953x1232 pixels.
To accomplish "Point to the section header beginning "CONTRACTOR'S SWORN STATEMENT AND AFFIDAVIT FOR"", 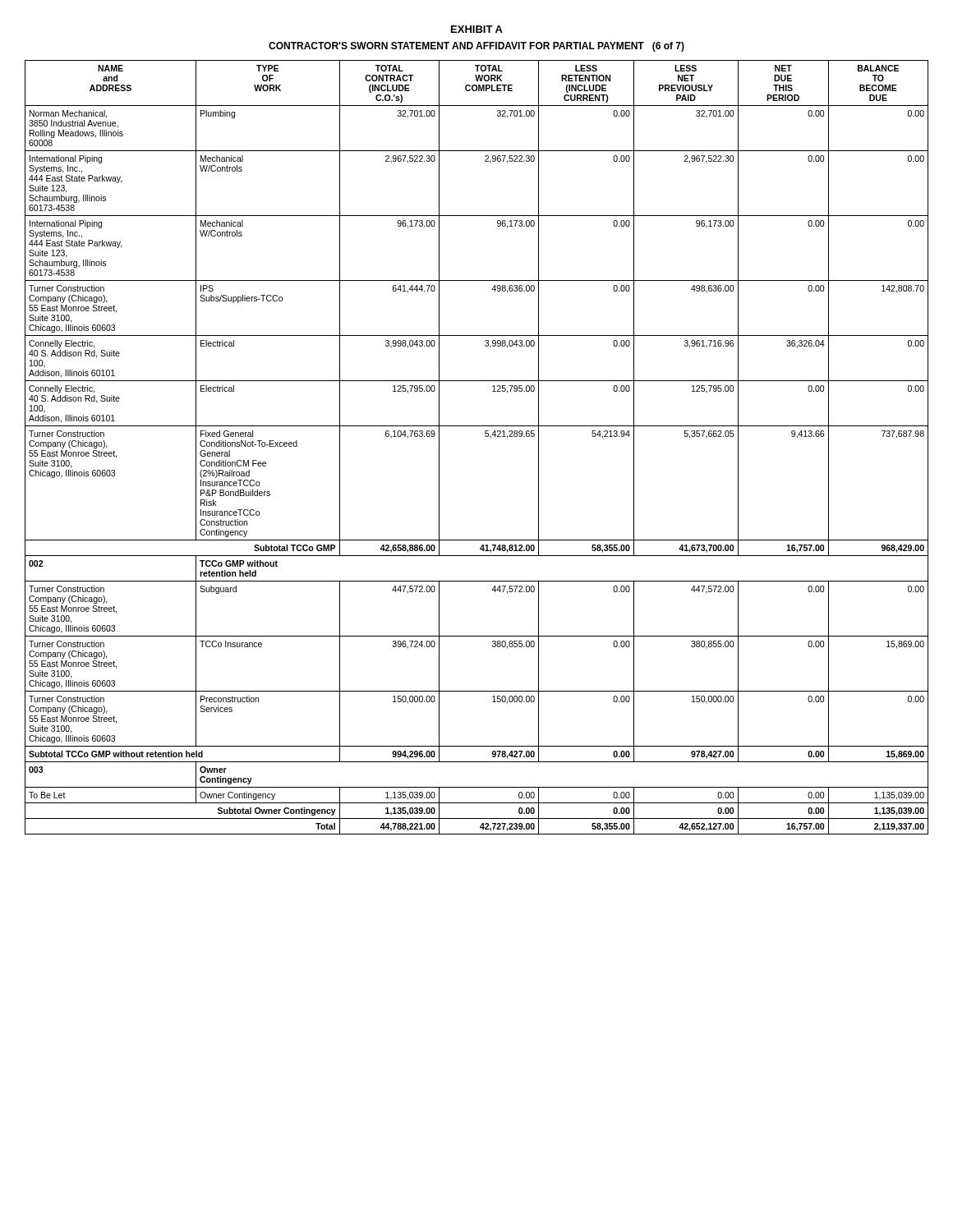I will tap(476, 46).
